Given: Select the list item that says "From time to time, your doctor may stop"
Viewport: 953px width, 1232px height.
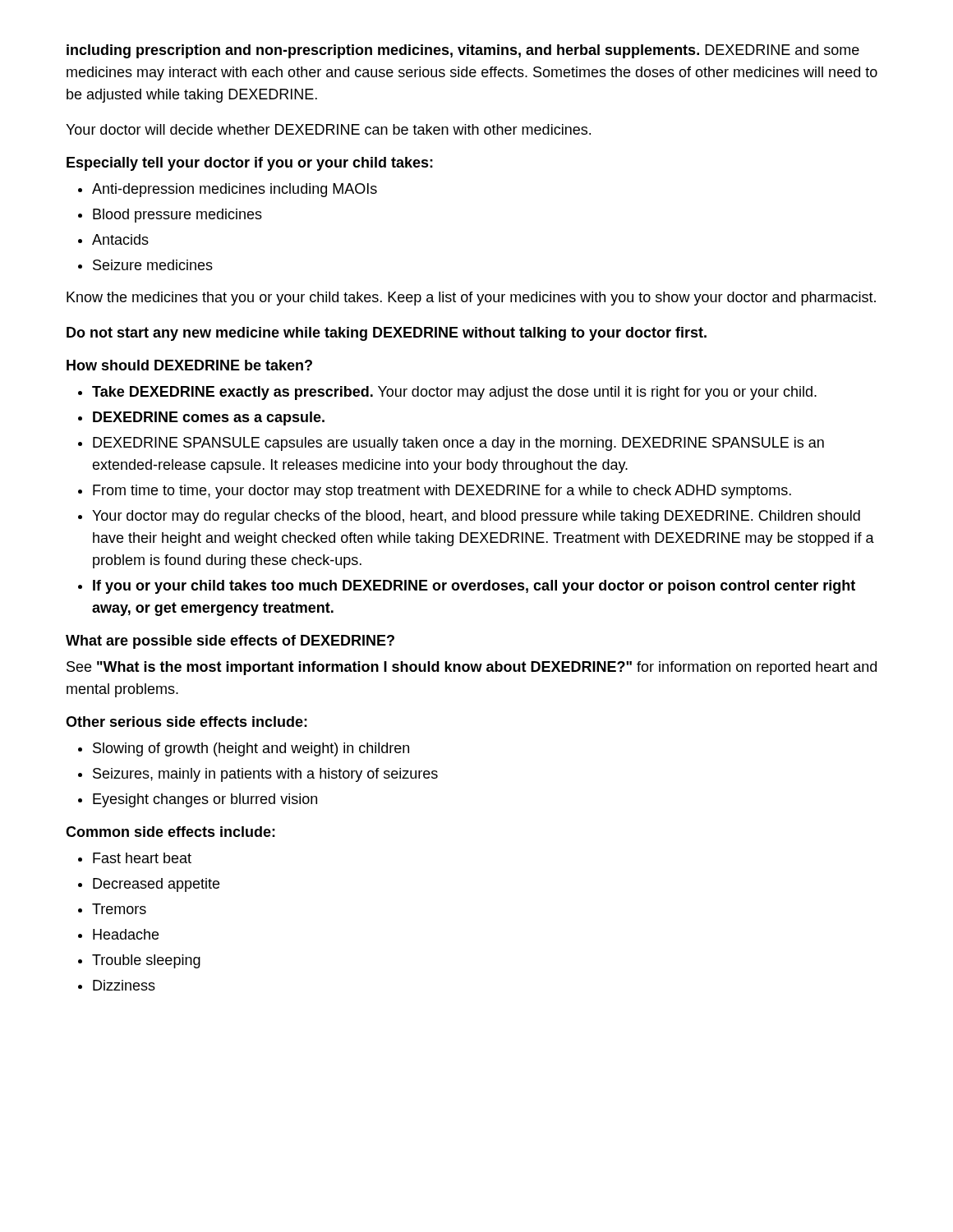Looking at the screenshot, I should 442,490.
